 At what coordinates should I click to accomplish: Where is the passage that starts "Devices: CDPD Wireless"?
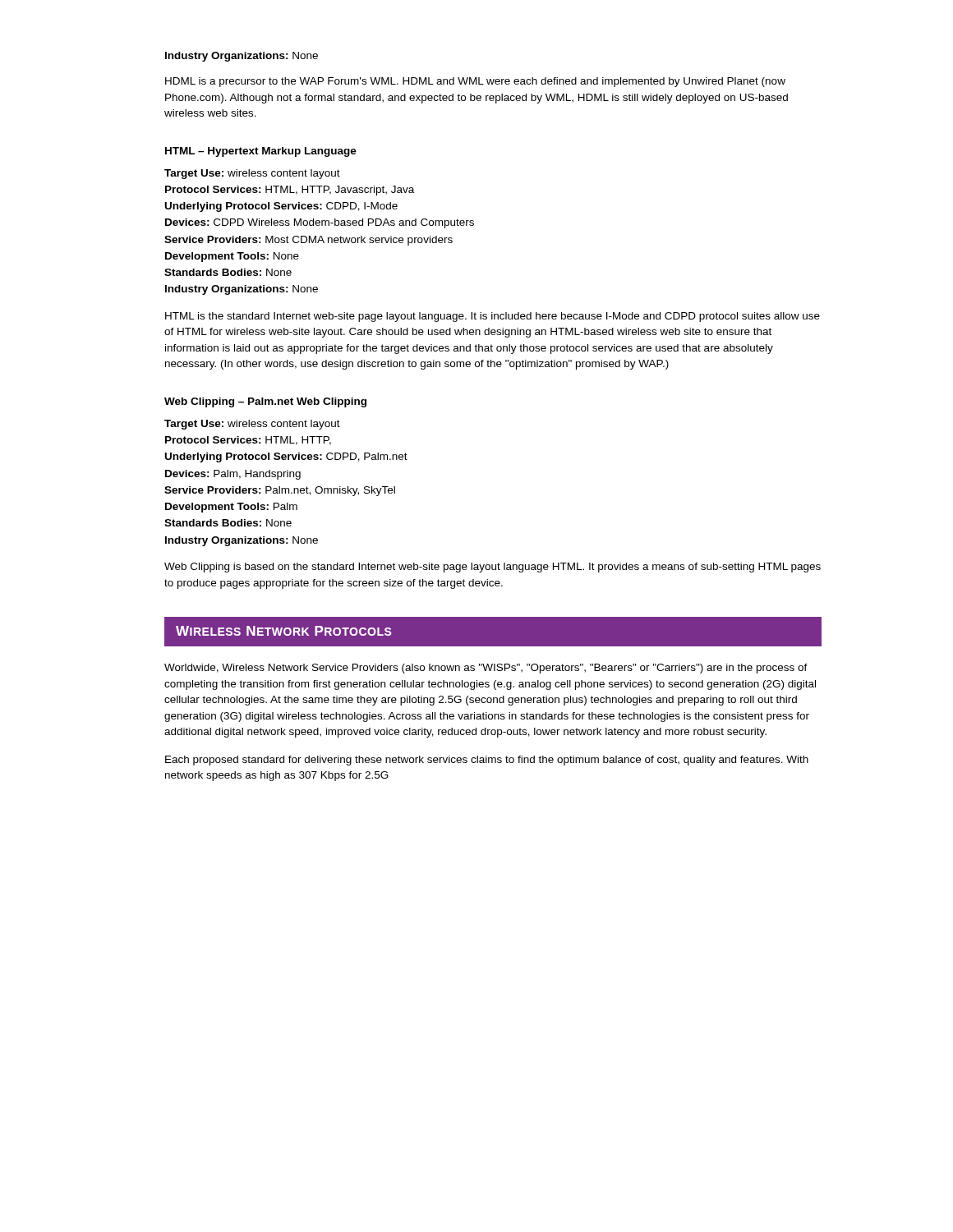click(x=319, y=222)
